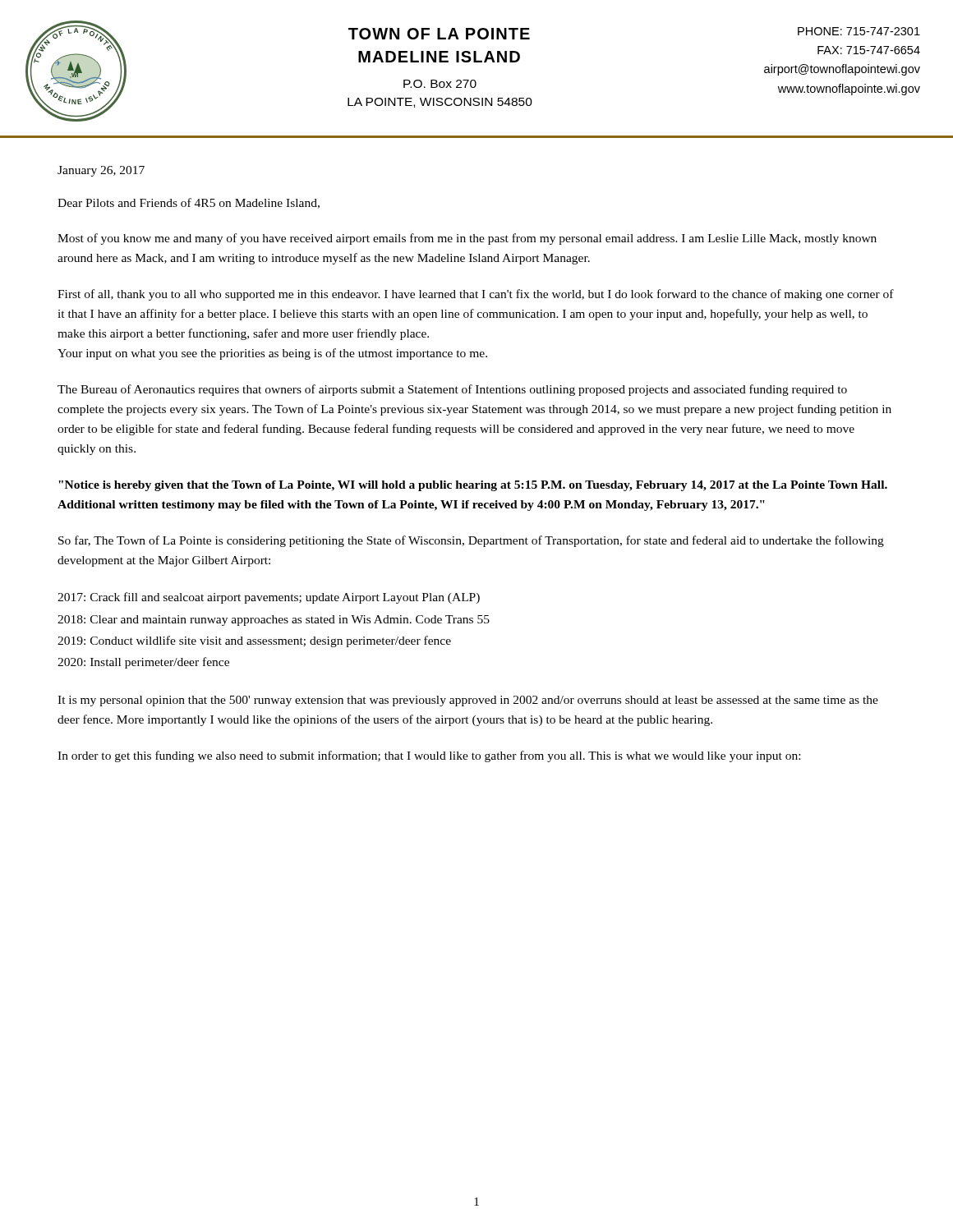Find the block on this page that starts "2017: Crack fill and"

tap(269, 597)
